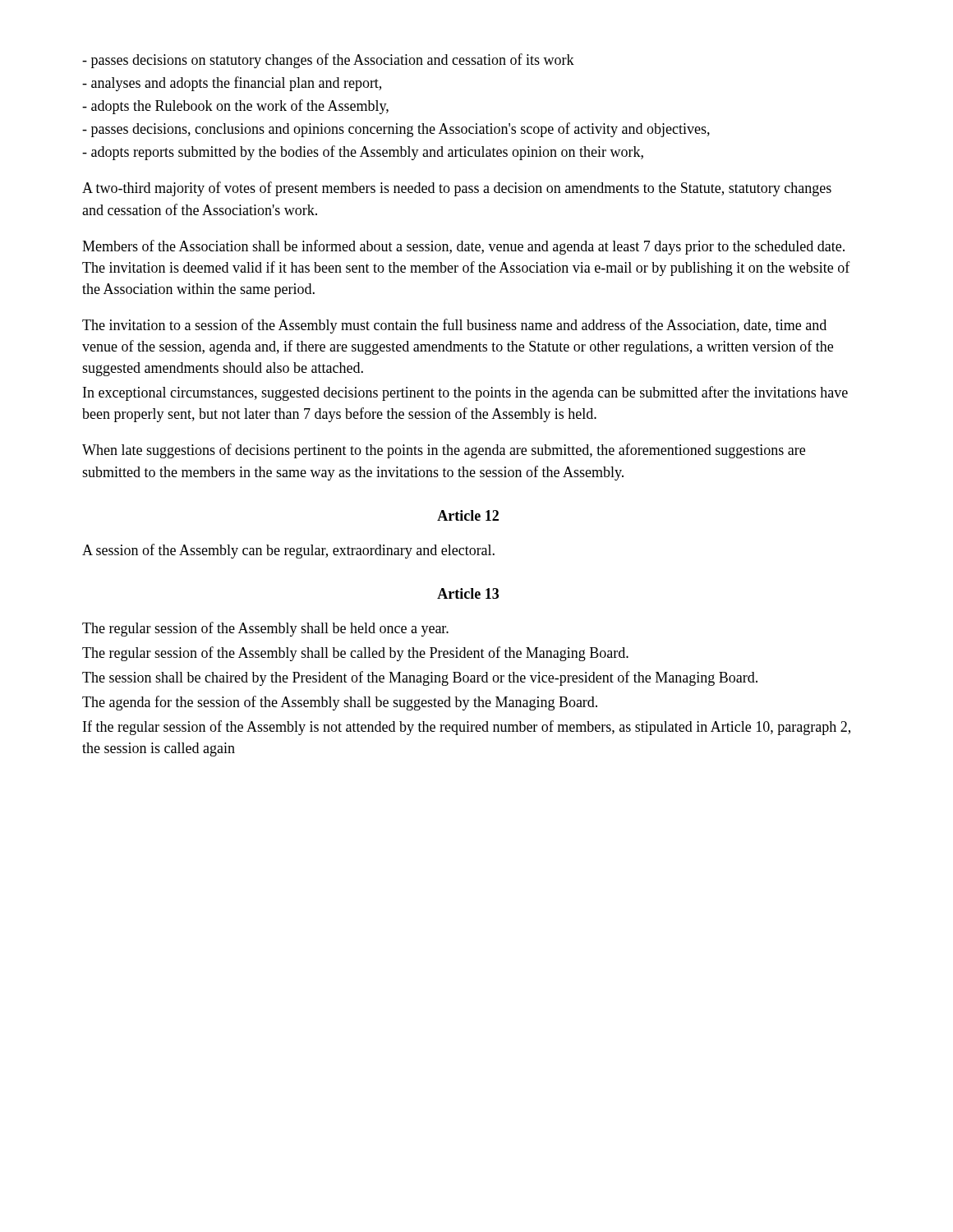Navigate to the passage starting "The session shall be chaired by"
This screenshot has width=953, height=1232.
420,677
